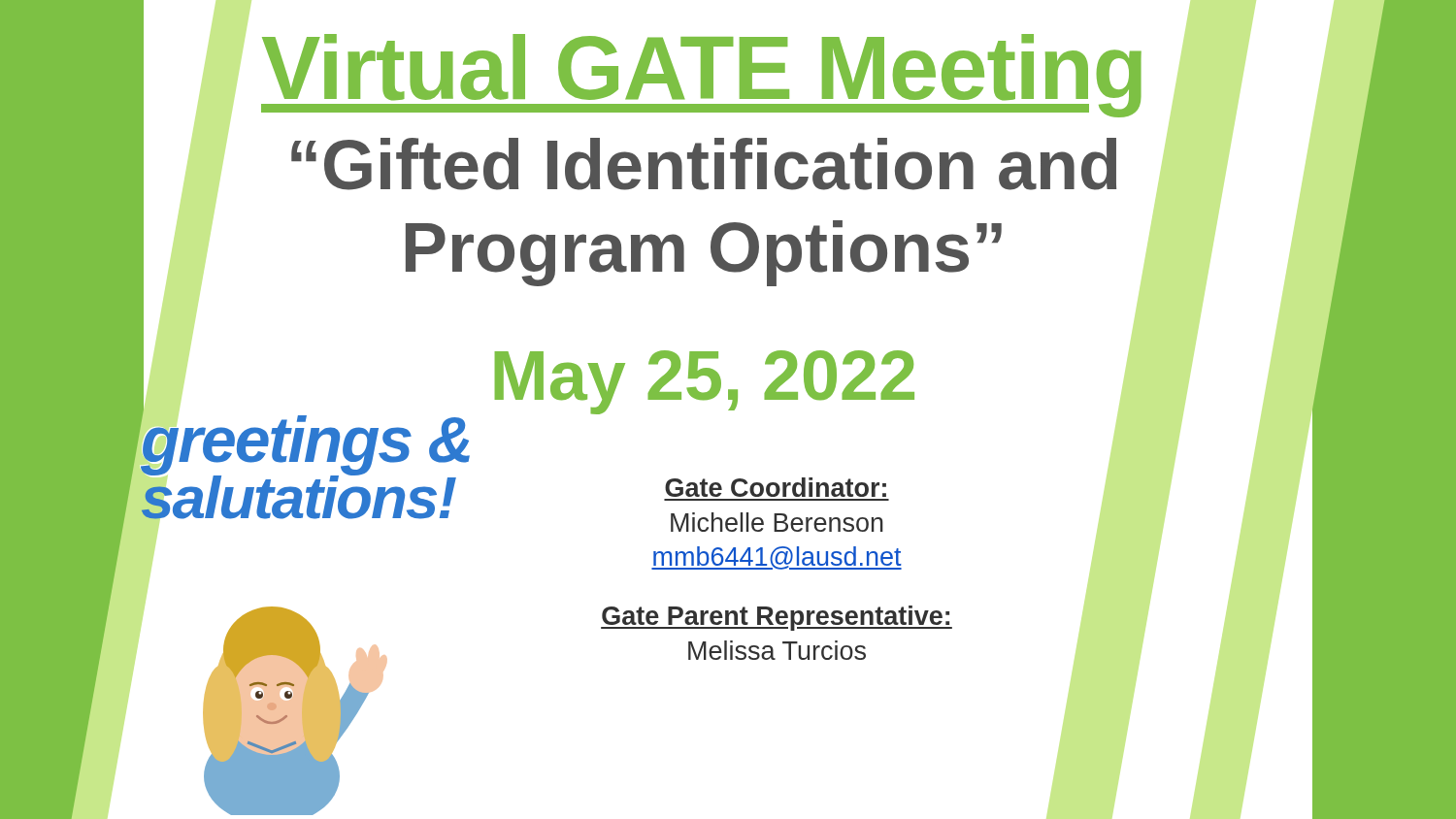Locate the title that opens with "“Gifted Identification andProgram"
Viewport: 1456px width, 819px height.
pyautogui.click(x=704, y=206)
